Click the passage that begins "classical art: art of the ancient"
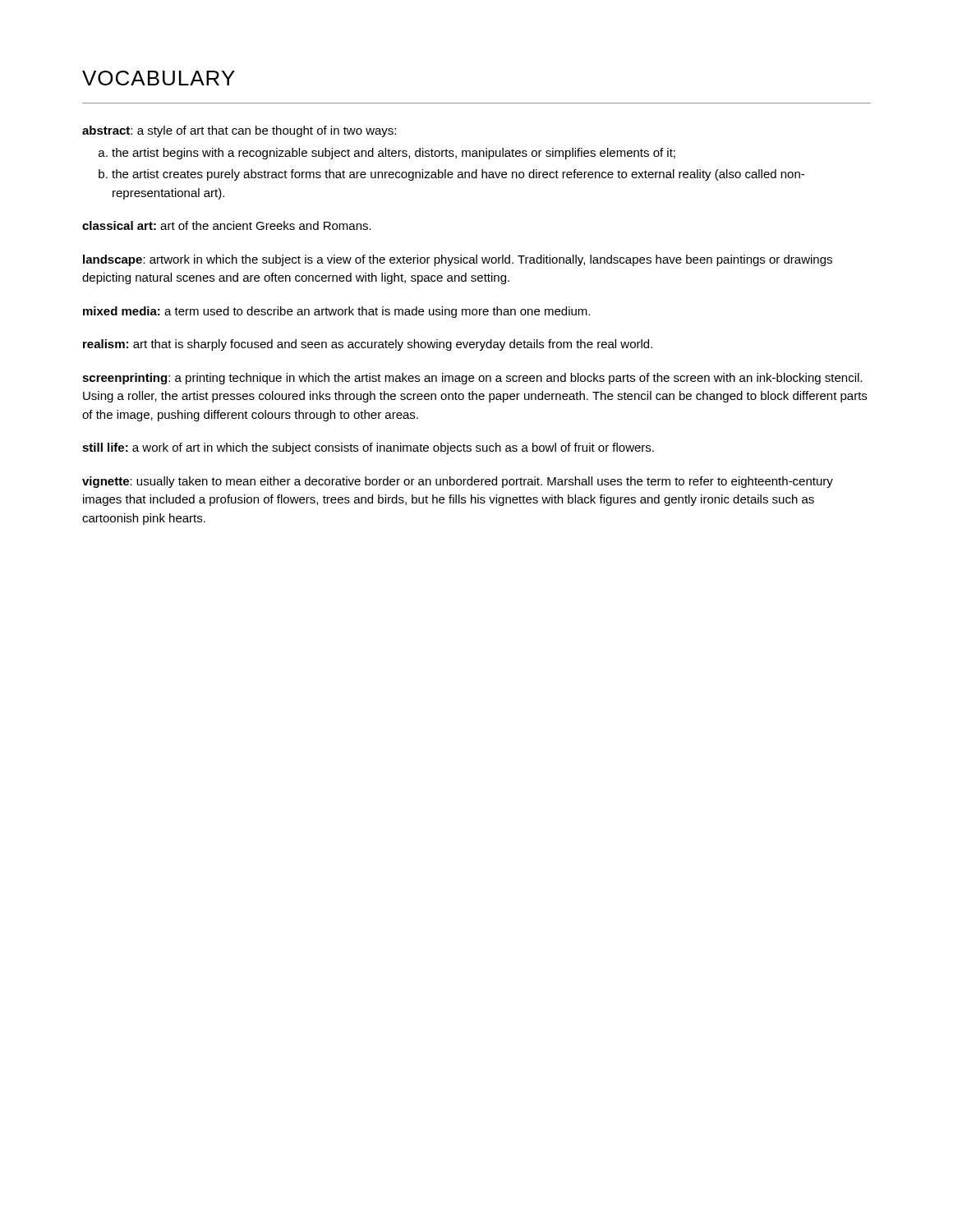 (227, 225)
